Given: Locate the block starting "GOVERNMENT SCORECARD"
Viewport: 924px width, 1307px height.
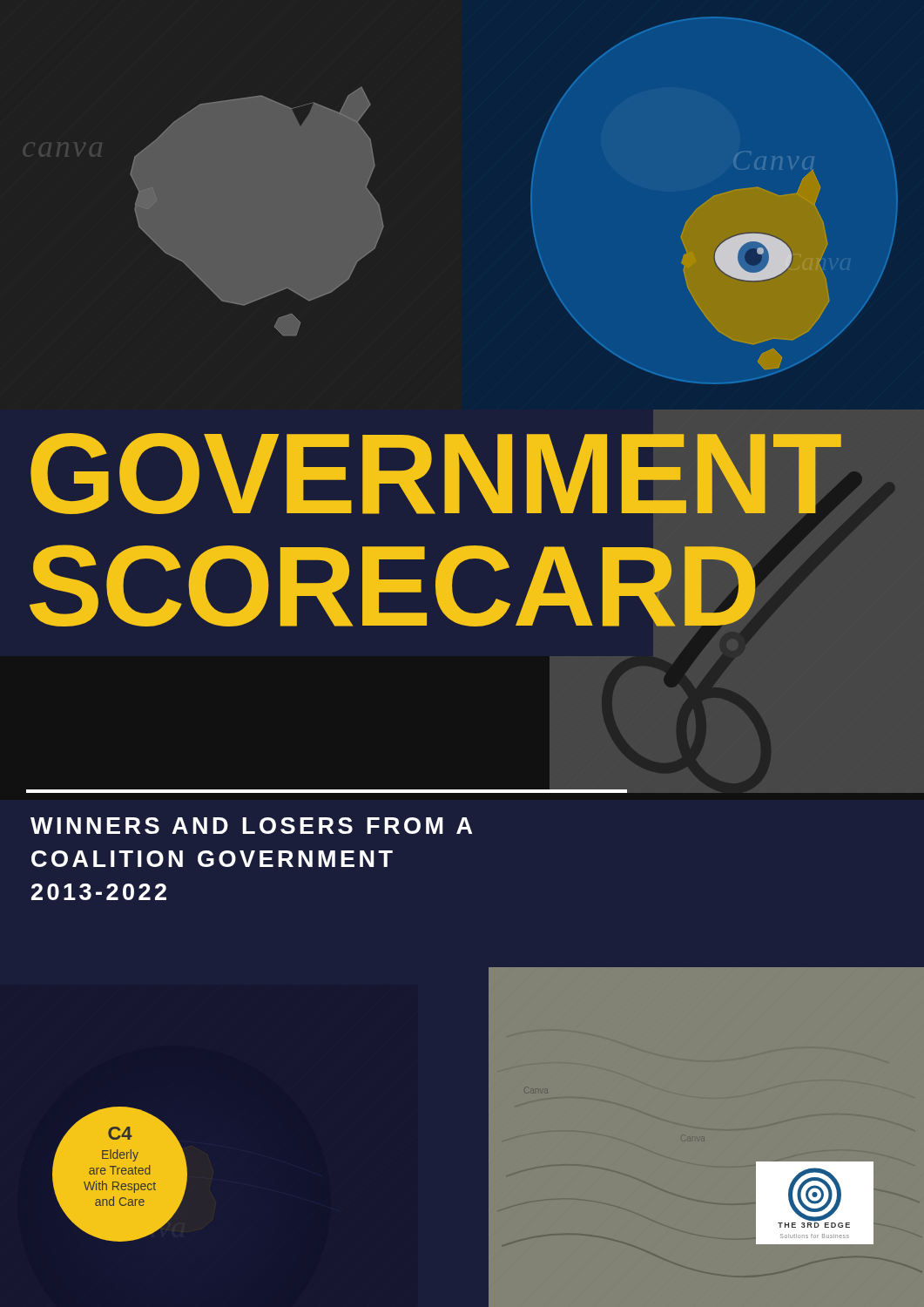Looking at the screenshot, I should pyautogui.click(x=327, y=533).
